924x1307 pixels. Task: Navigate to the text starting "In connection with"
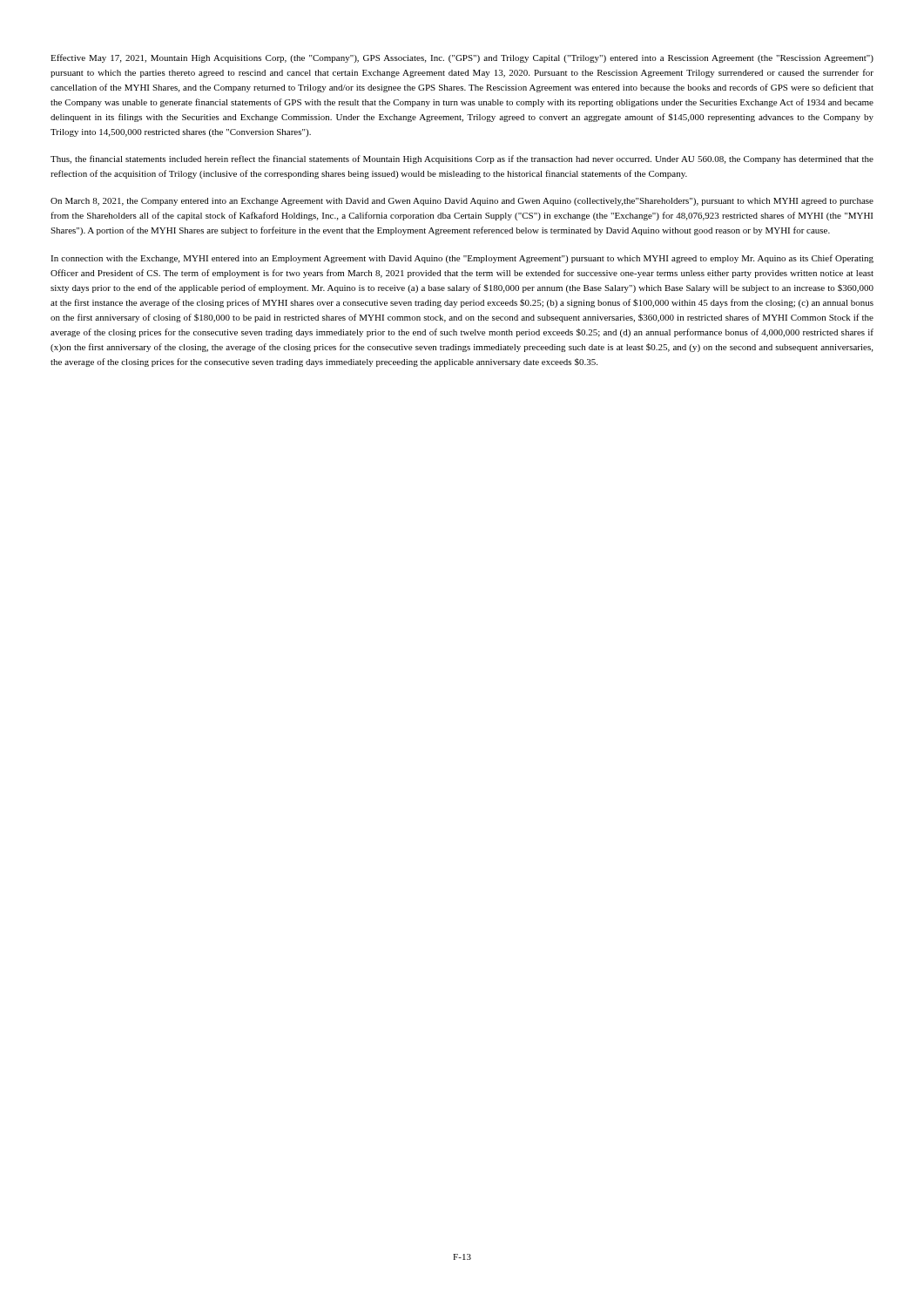[462, 309]
